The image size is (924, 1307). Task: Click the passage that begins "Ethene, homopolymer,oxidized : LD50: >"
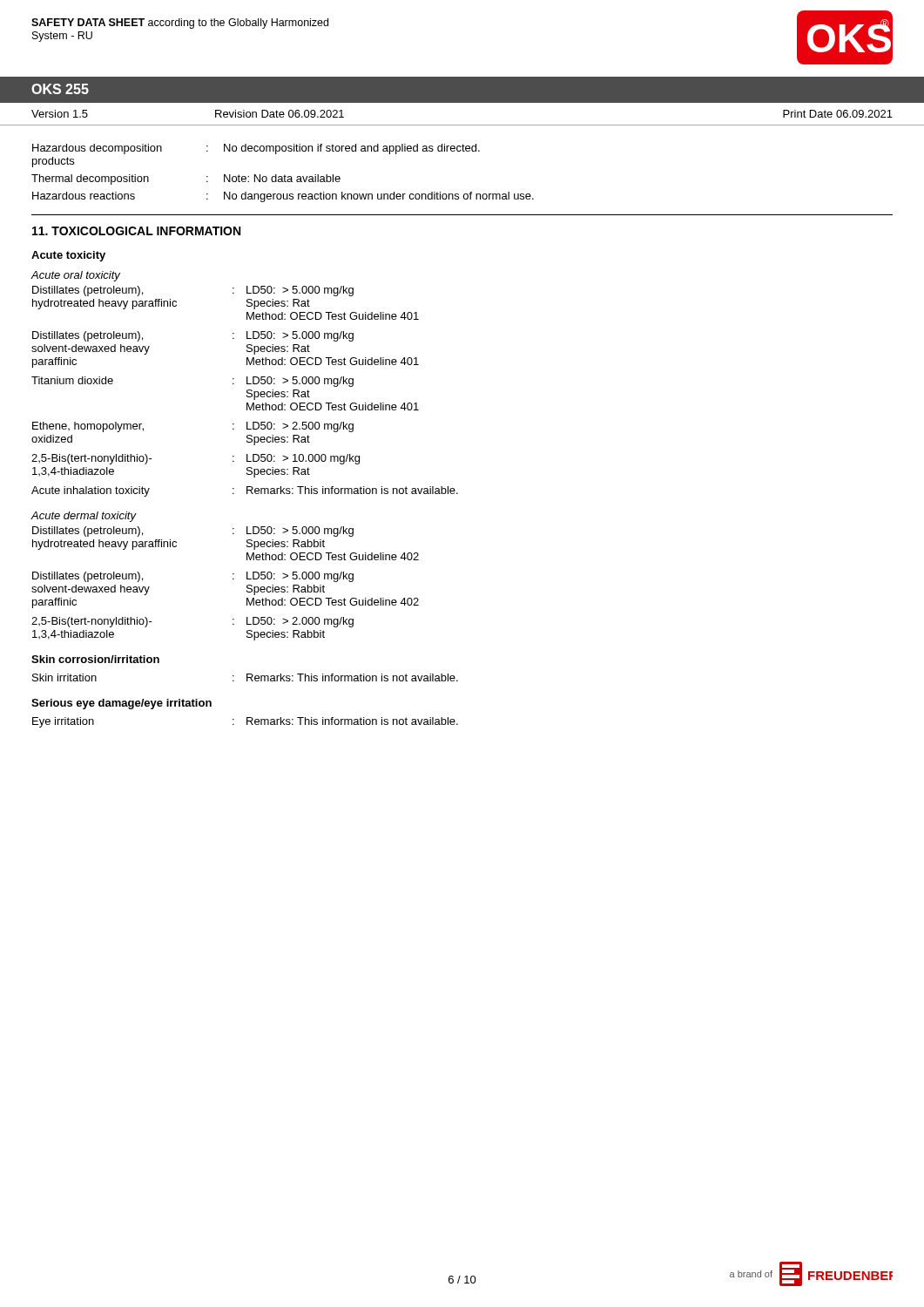coord(91,427)
